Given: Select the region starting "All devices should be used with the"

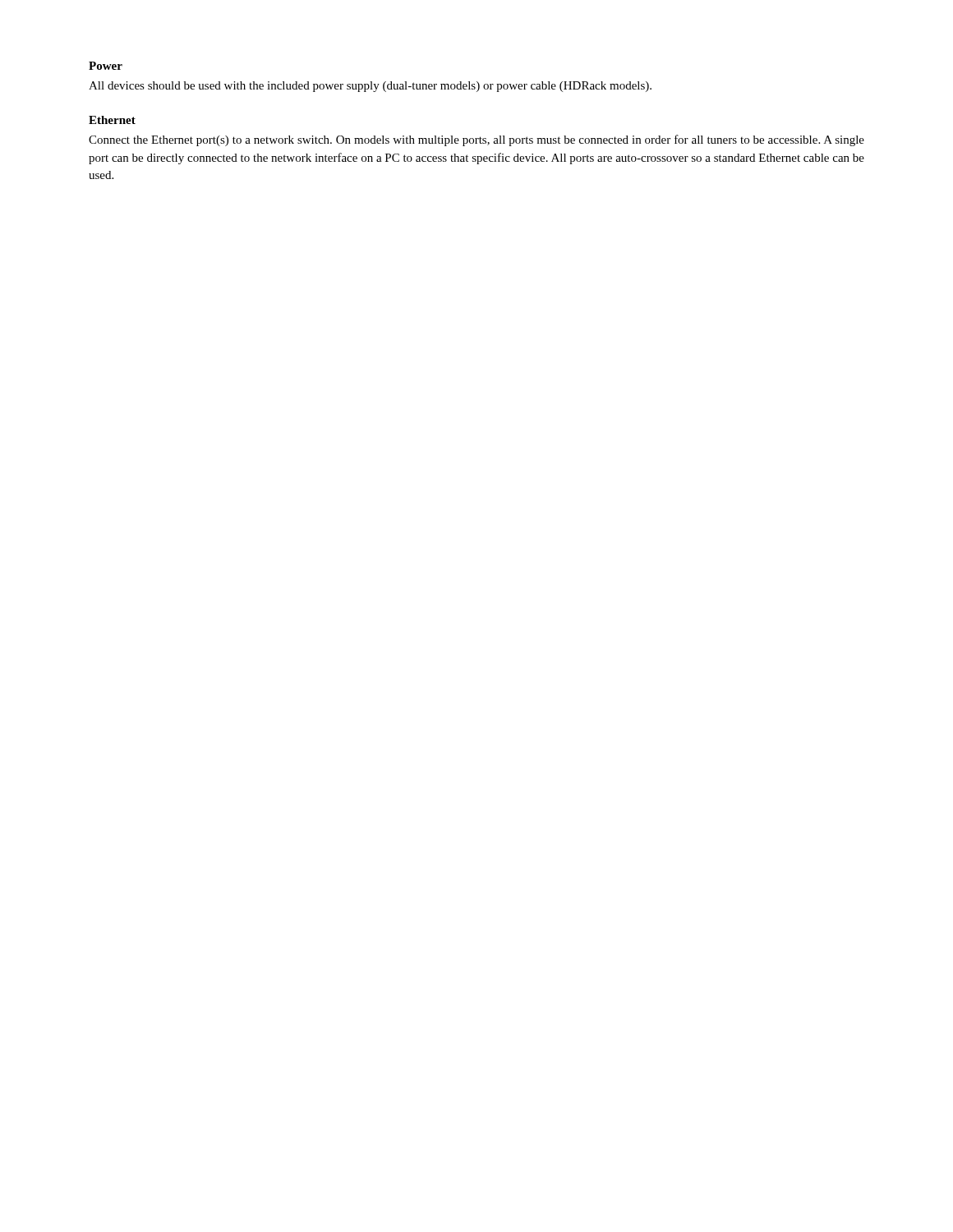Looking at the screenshot, I should (371, 85).
